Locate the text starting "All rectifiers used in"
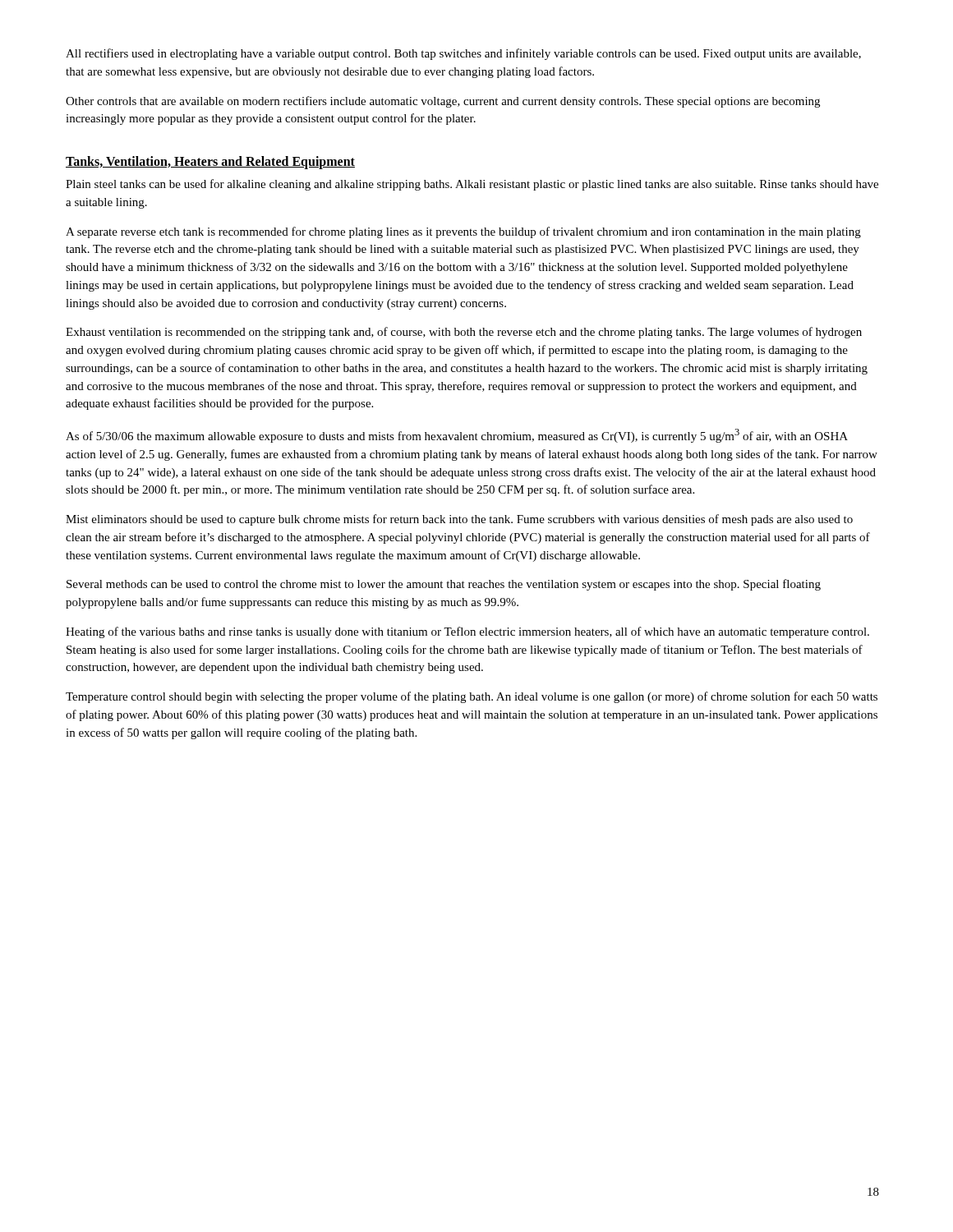The width and height of the screenshot is (953, 1232). point(464,62)
